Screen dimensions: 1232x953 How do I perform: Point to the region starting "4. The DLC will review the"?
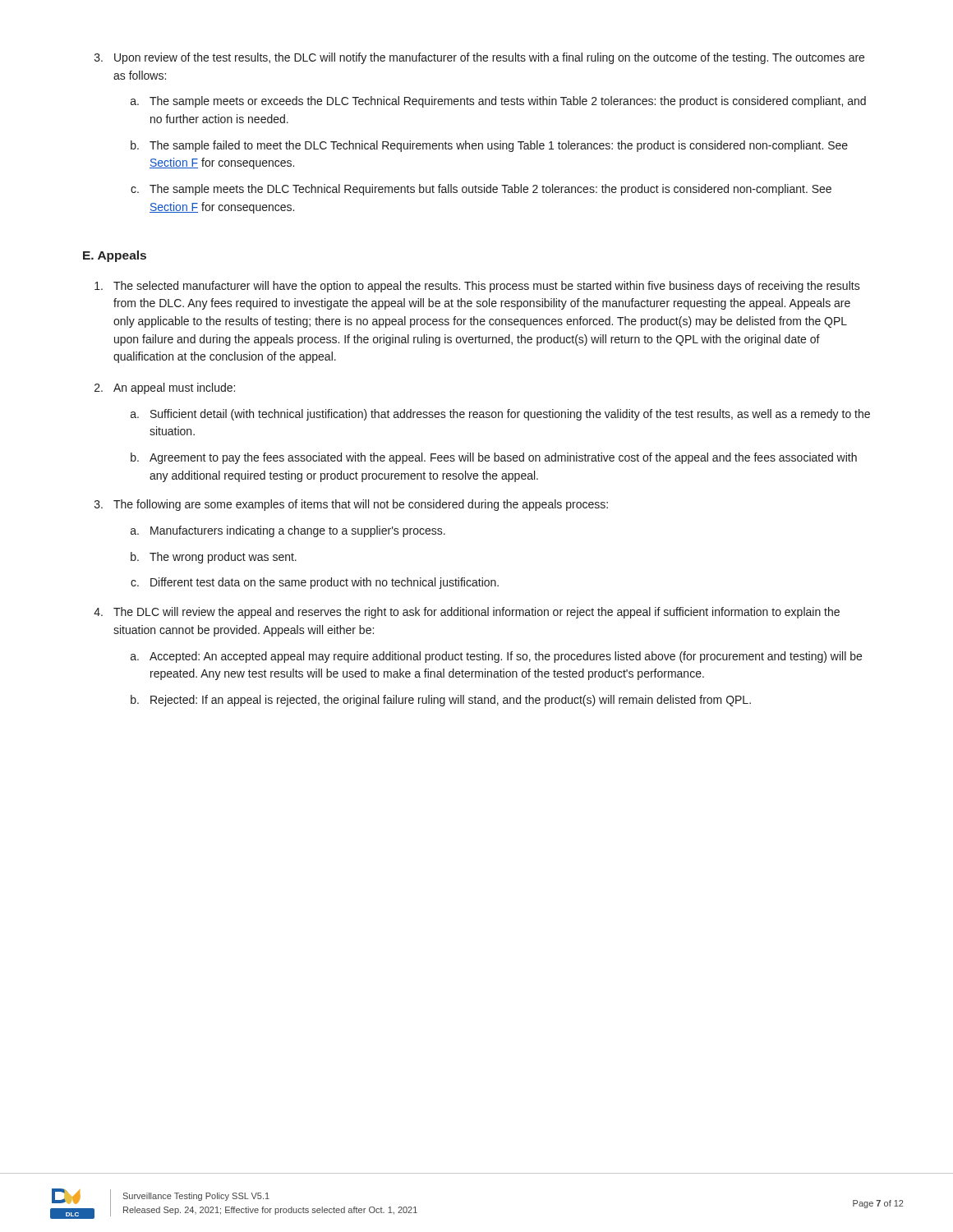click(x=476, y=661)
